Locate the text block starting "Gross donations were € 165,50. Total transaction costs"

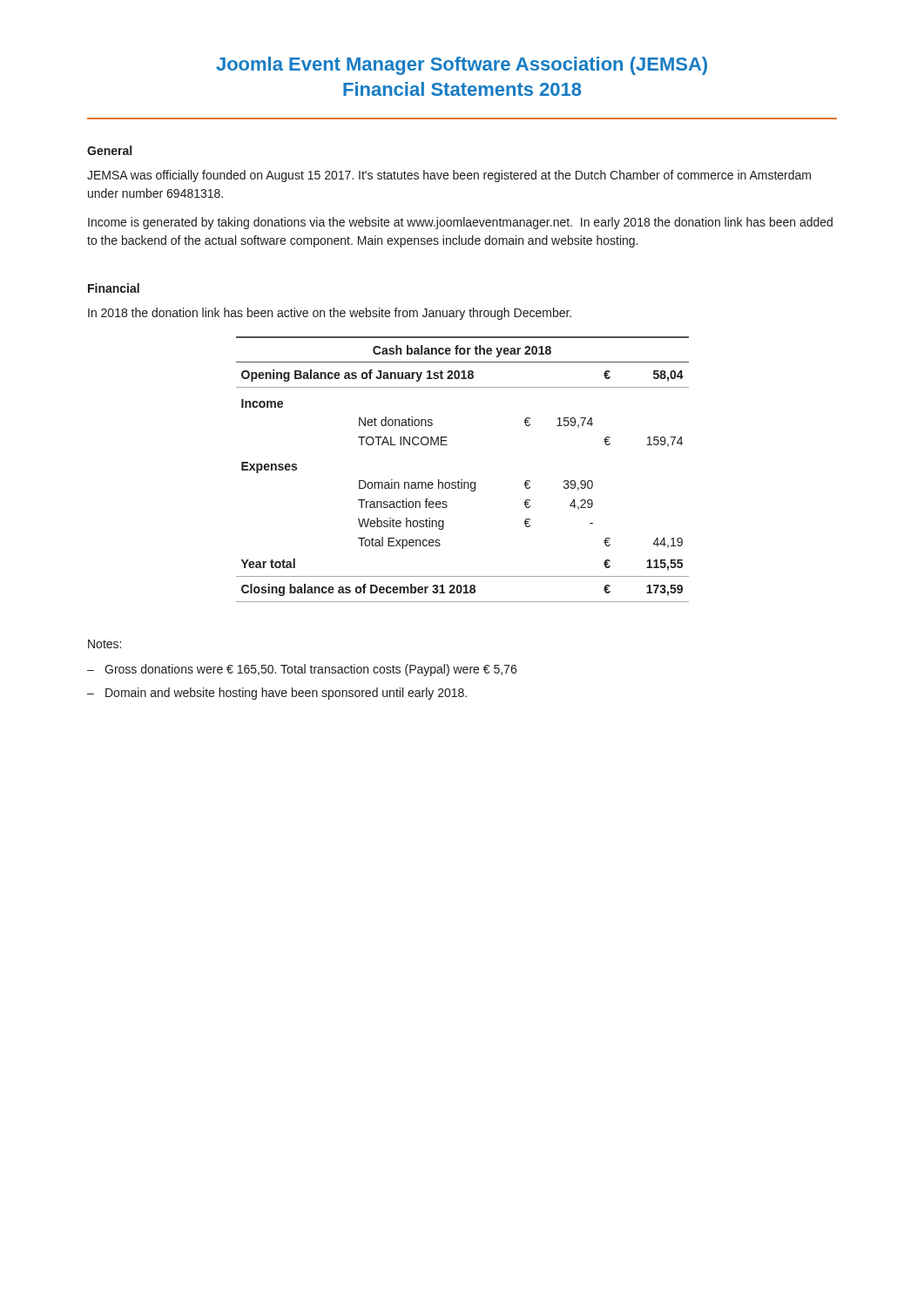(311, 669)
